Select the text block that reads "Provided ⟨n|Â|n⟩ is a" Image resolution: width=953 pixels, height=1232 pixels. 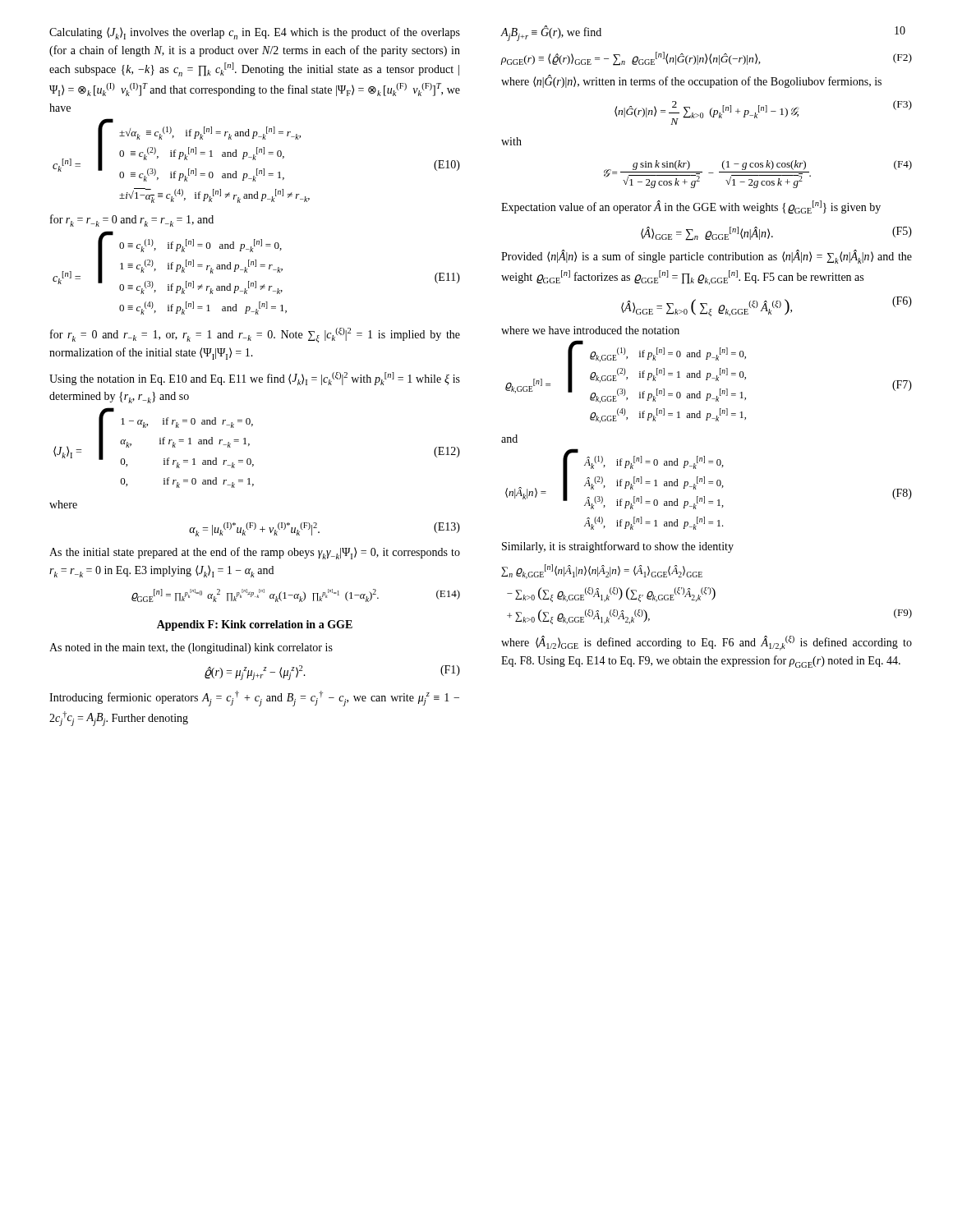(707, 268)
